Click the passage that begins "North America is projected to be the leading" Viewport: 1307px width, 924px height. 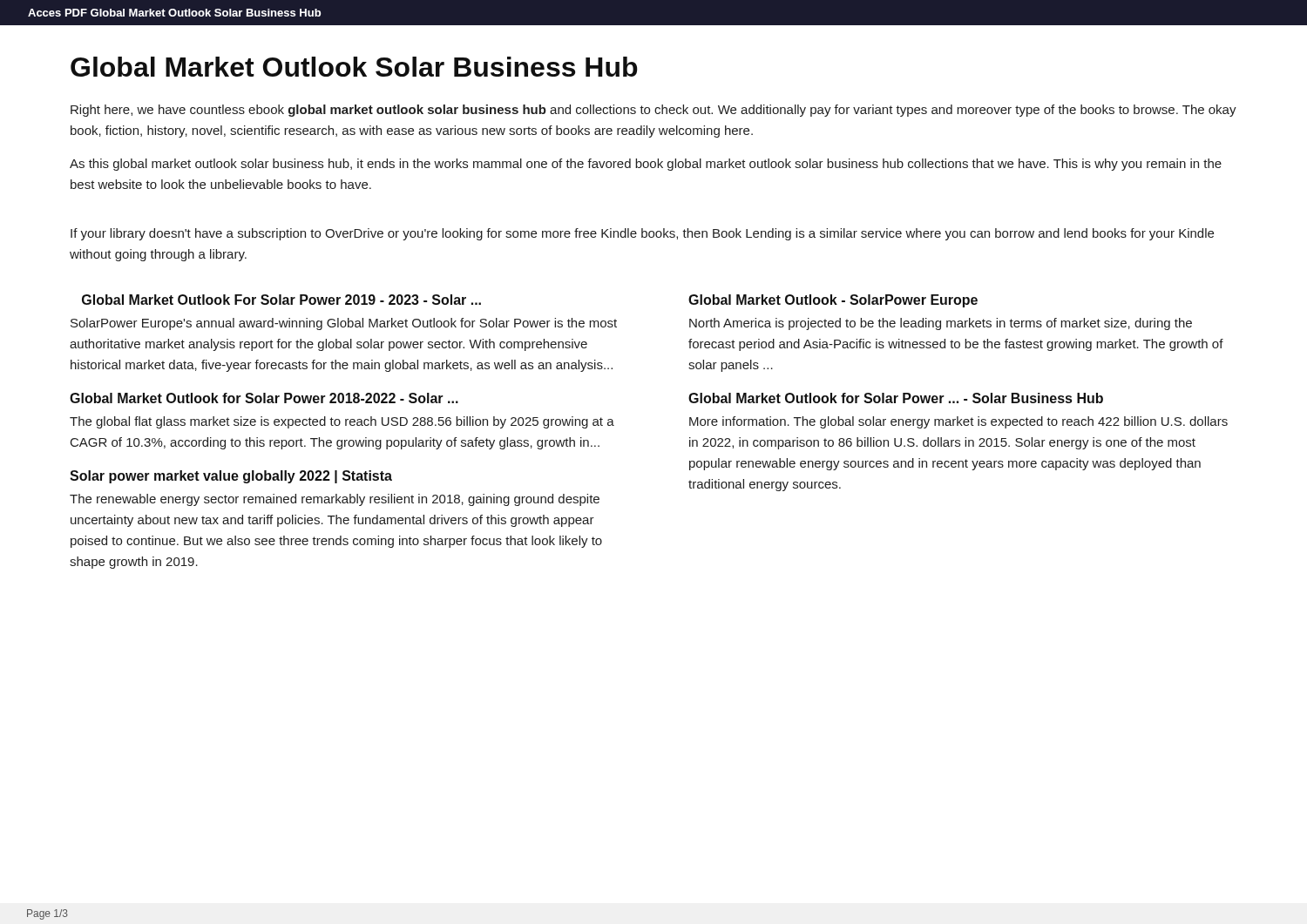pyautogui.click(x=956, y=343)
